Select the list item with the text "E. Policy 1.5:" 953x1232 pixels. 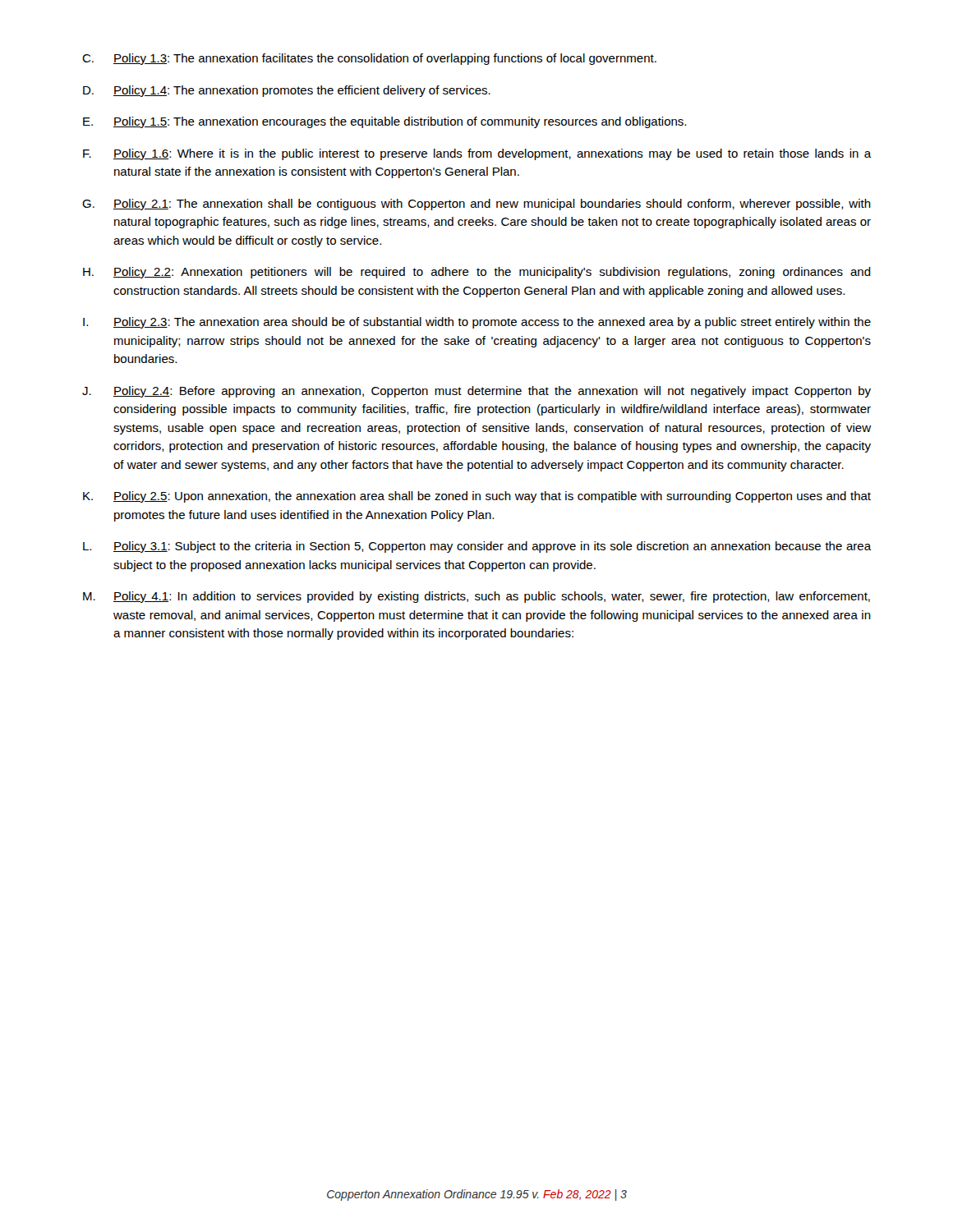[x=476, y=122]
